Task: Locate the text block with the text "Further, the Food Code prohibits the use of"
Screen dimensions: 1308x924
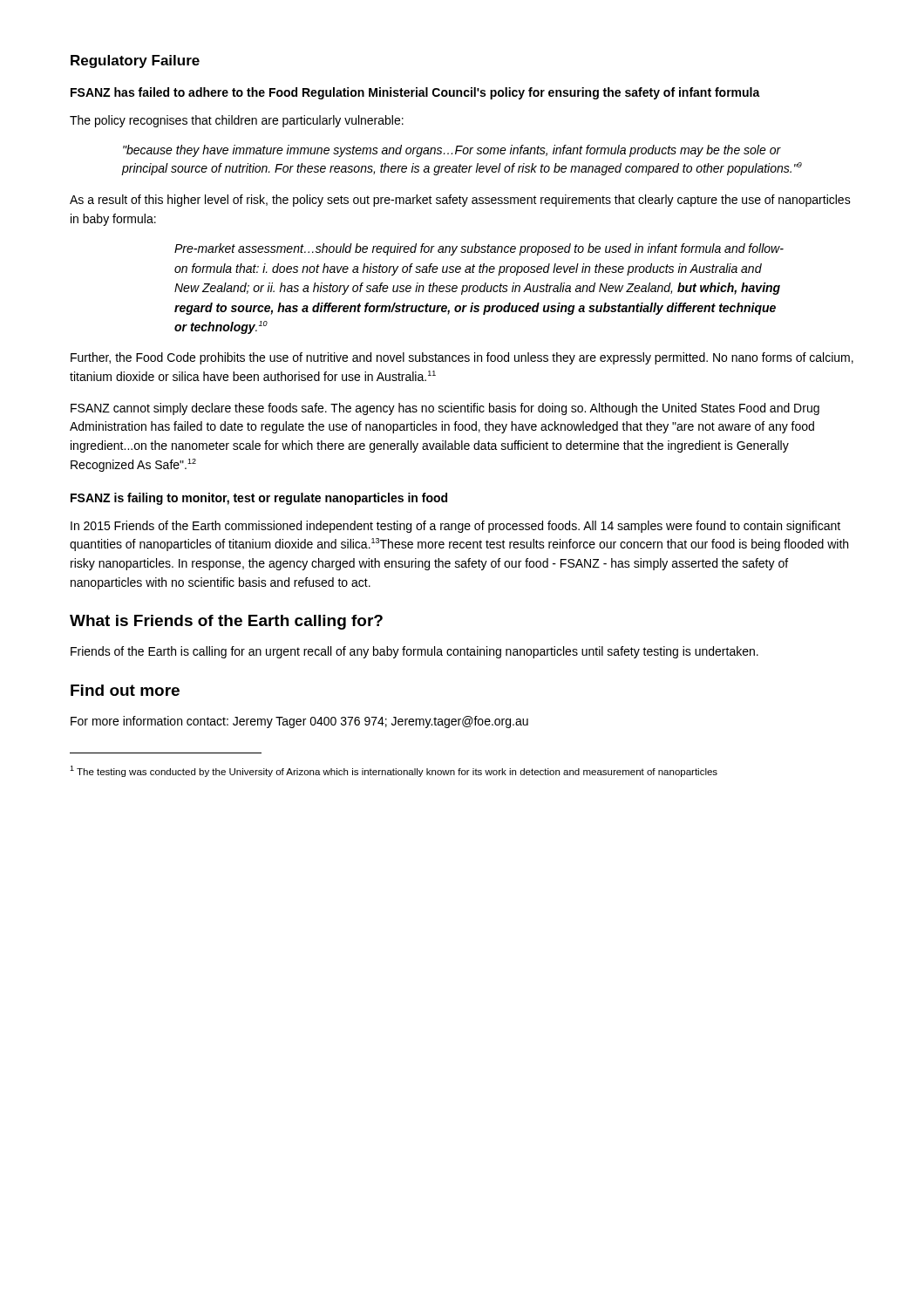Action: click(462, 368)
